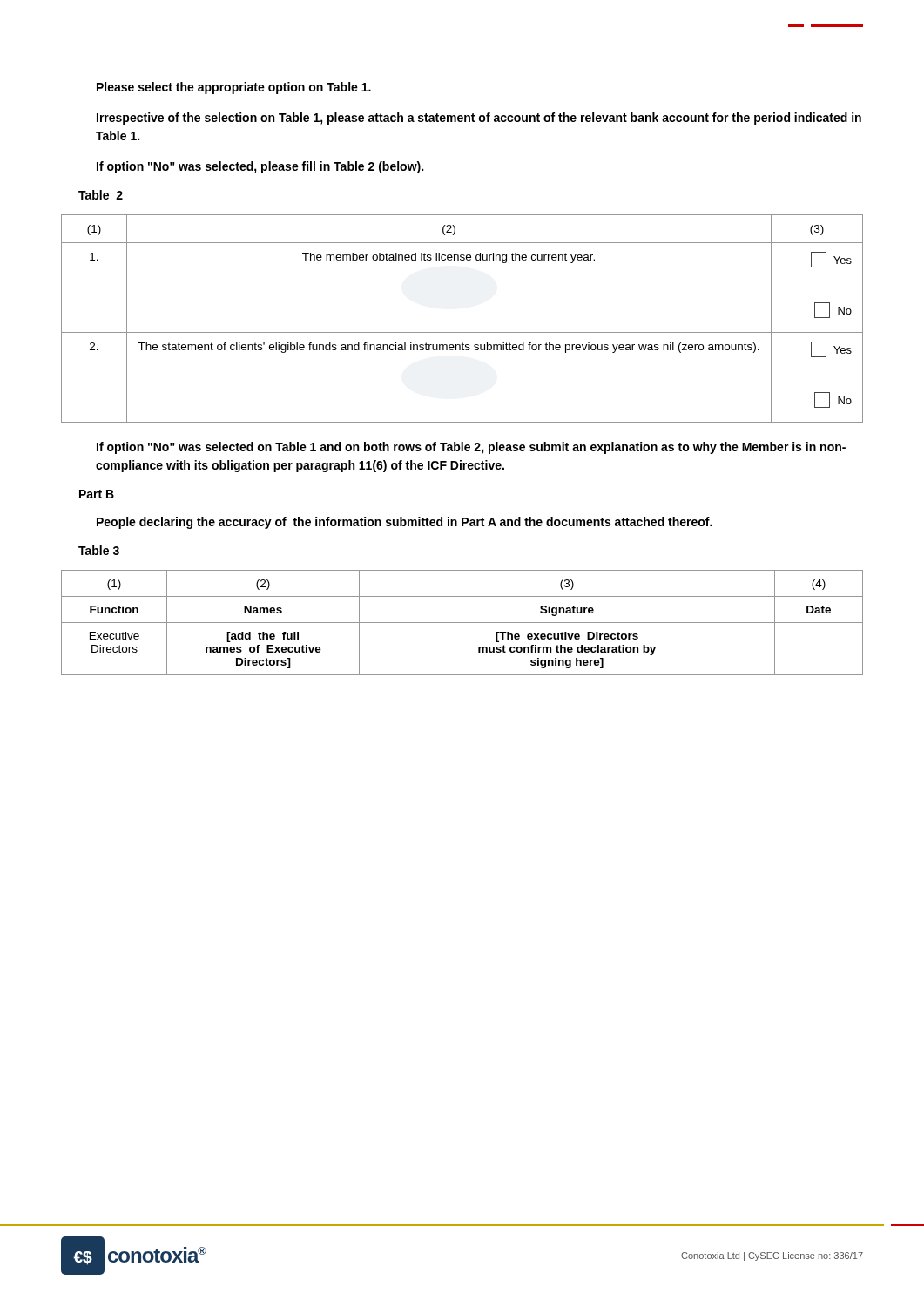Locate the text "Table 2"
The width and height of the screenshot is (924, 1307).
(101, 195)
